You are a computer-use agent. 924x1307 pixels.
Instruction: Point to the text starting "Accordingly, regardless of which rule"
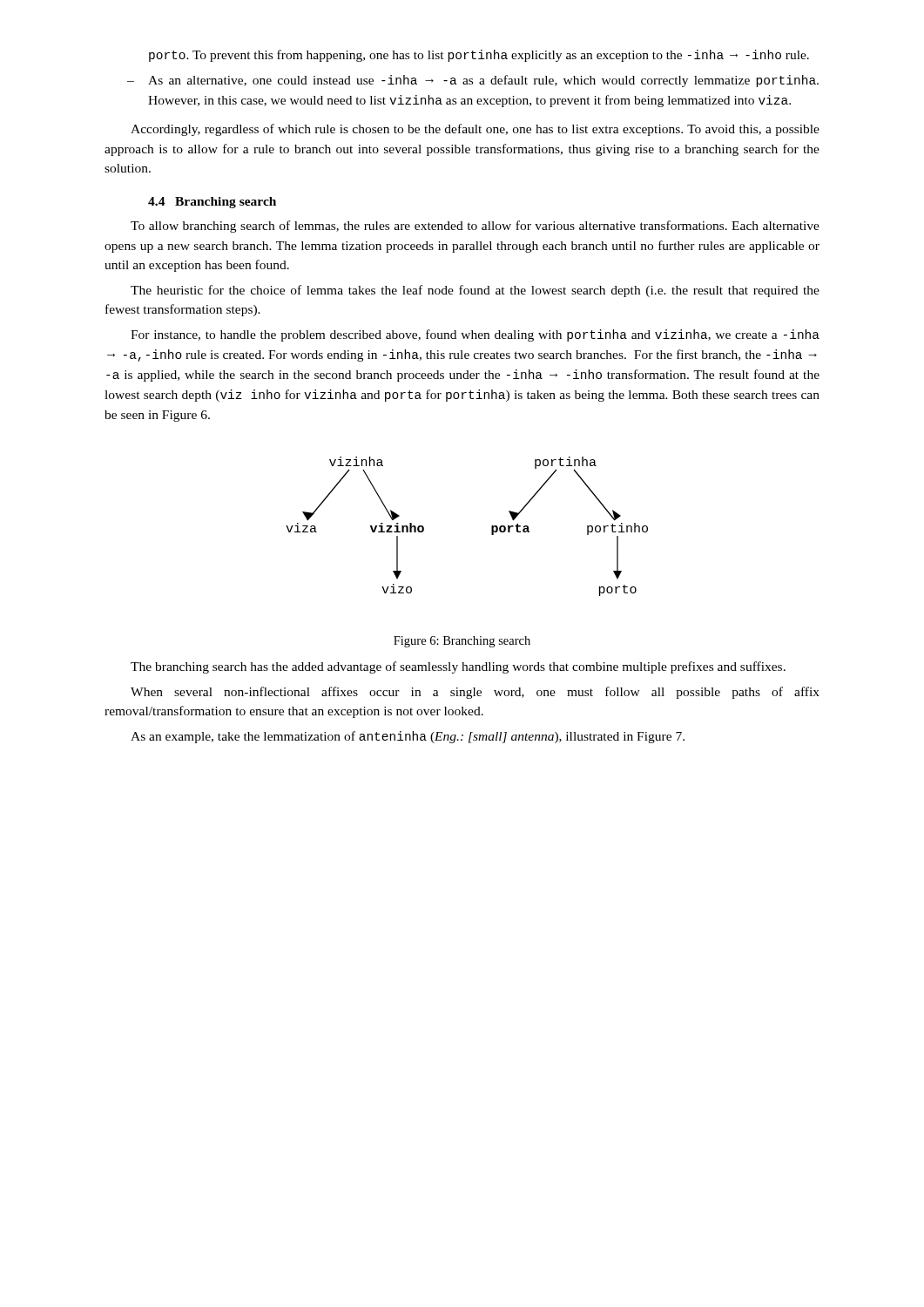(462, 149)
